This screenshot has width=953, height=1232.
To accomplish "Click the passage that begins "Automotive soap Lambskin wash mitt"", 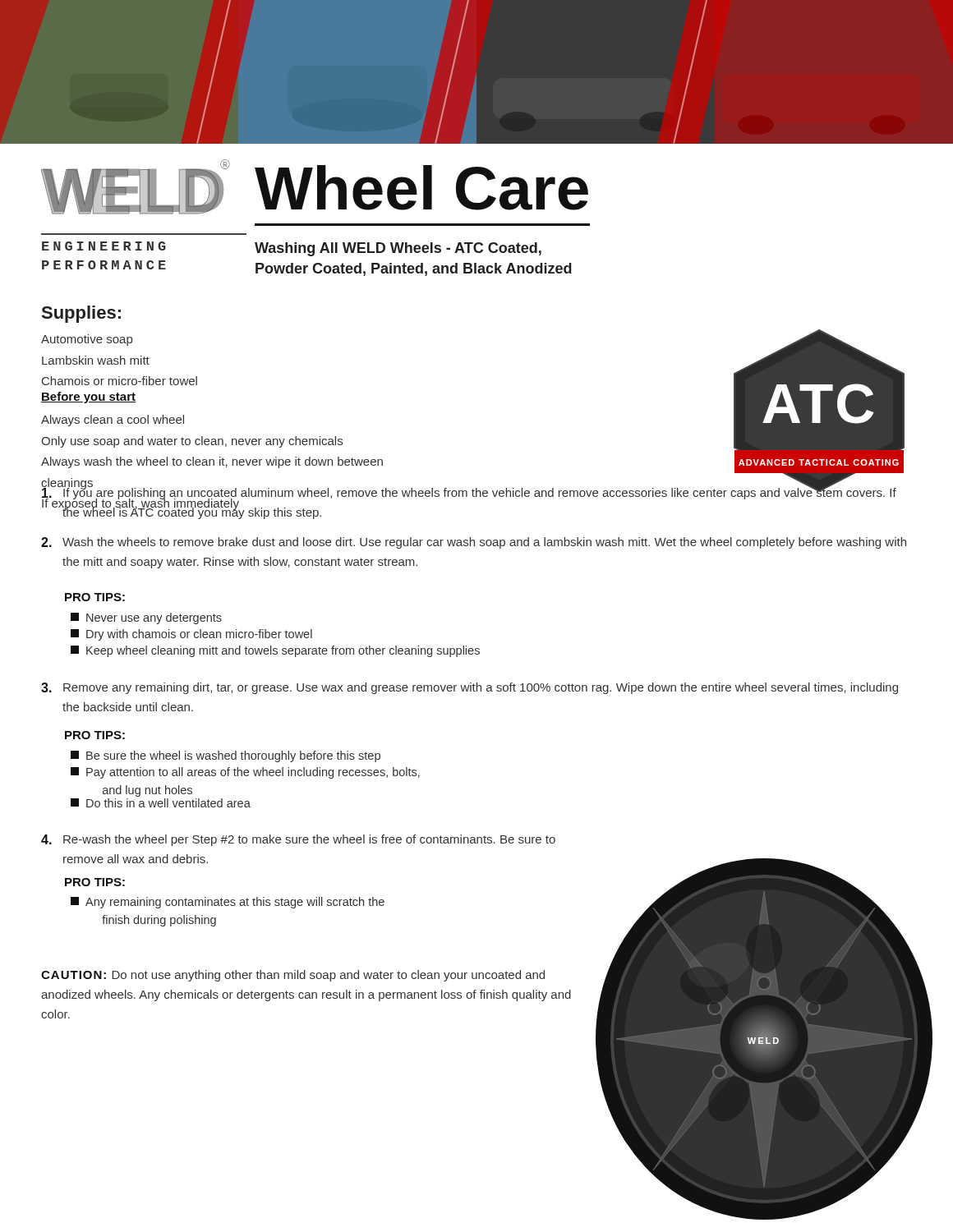I will click(87, 340).
